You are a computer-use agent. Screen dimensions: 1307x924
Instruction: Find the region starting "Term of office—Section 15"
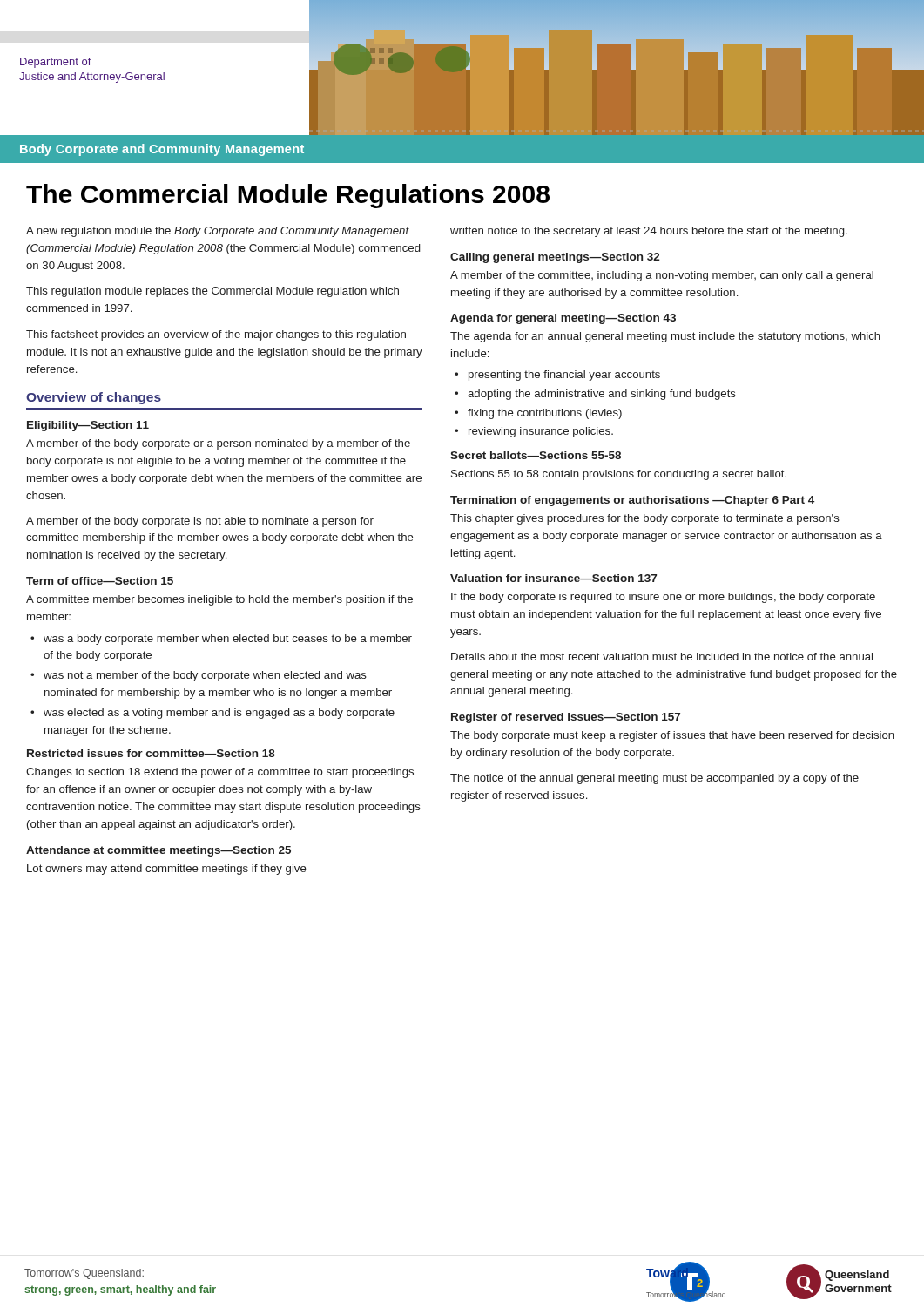coord(100,581)
